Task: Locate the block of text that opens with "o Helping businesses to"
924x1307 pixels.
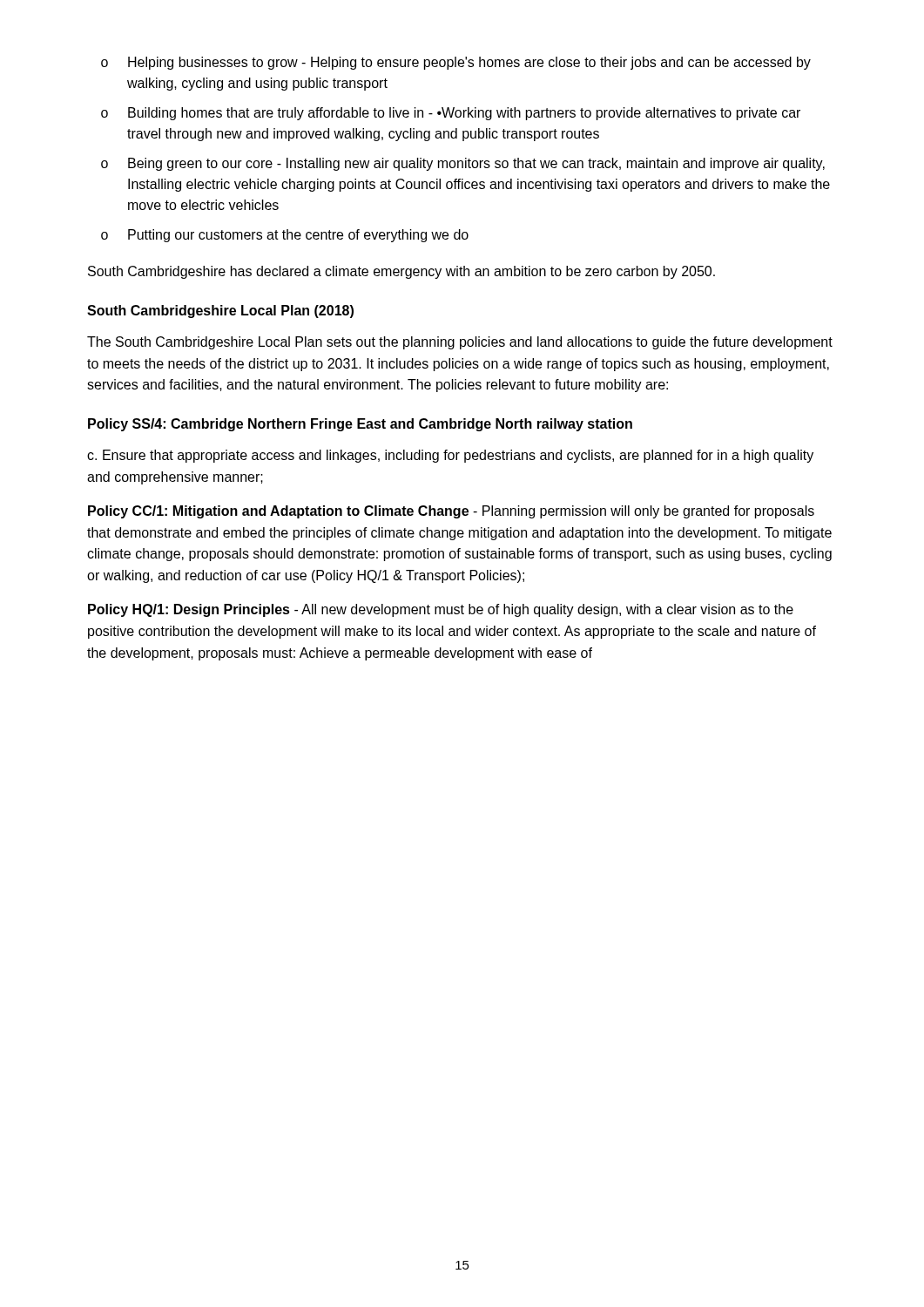Action: point(462,73)
